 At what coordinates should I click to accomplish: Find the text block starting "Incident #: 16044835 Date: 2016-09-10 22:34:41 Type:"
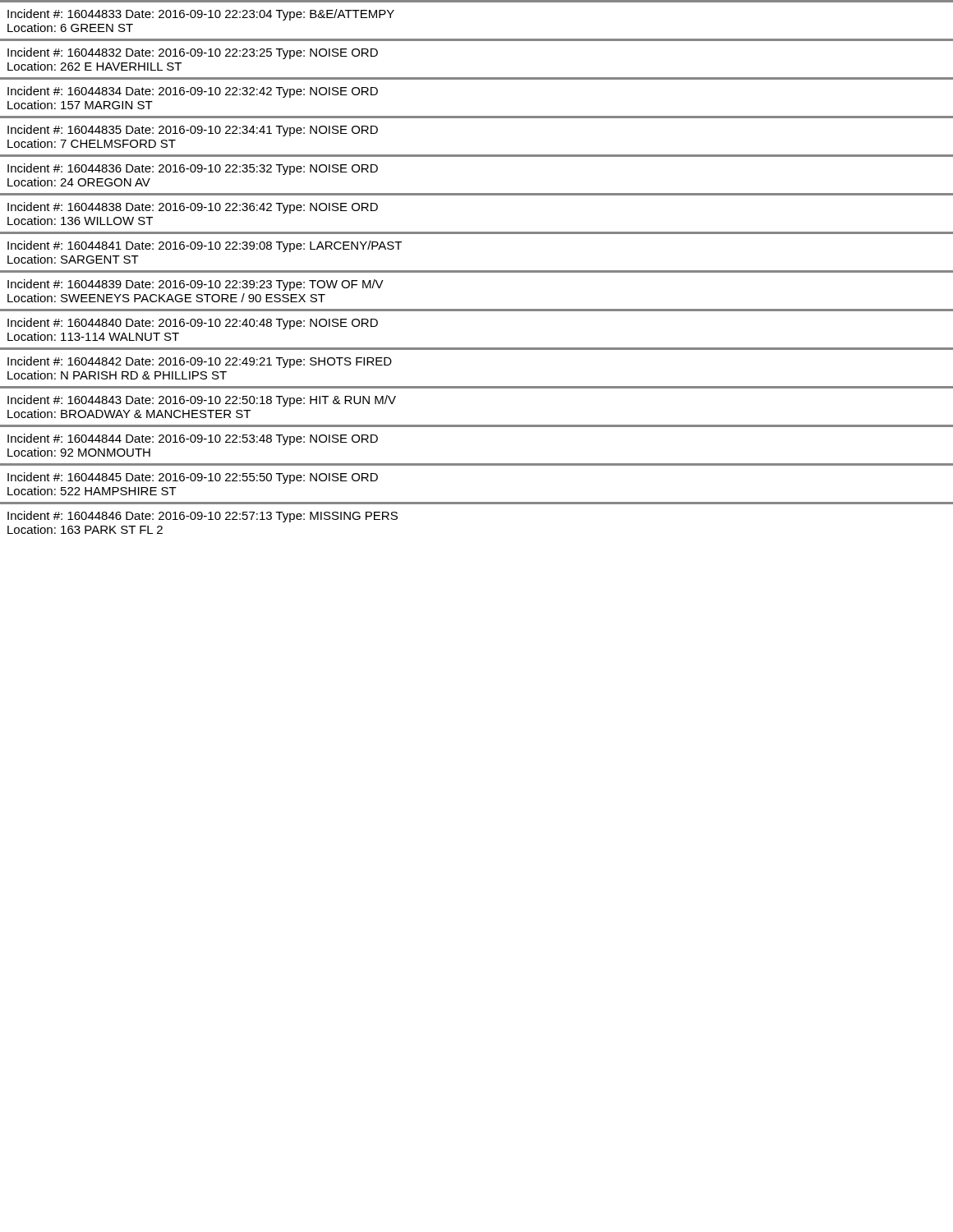(x=193, y=131)
